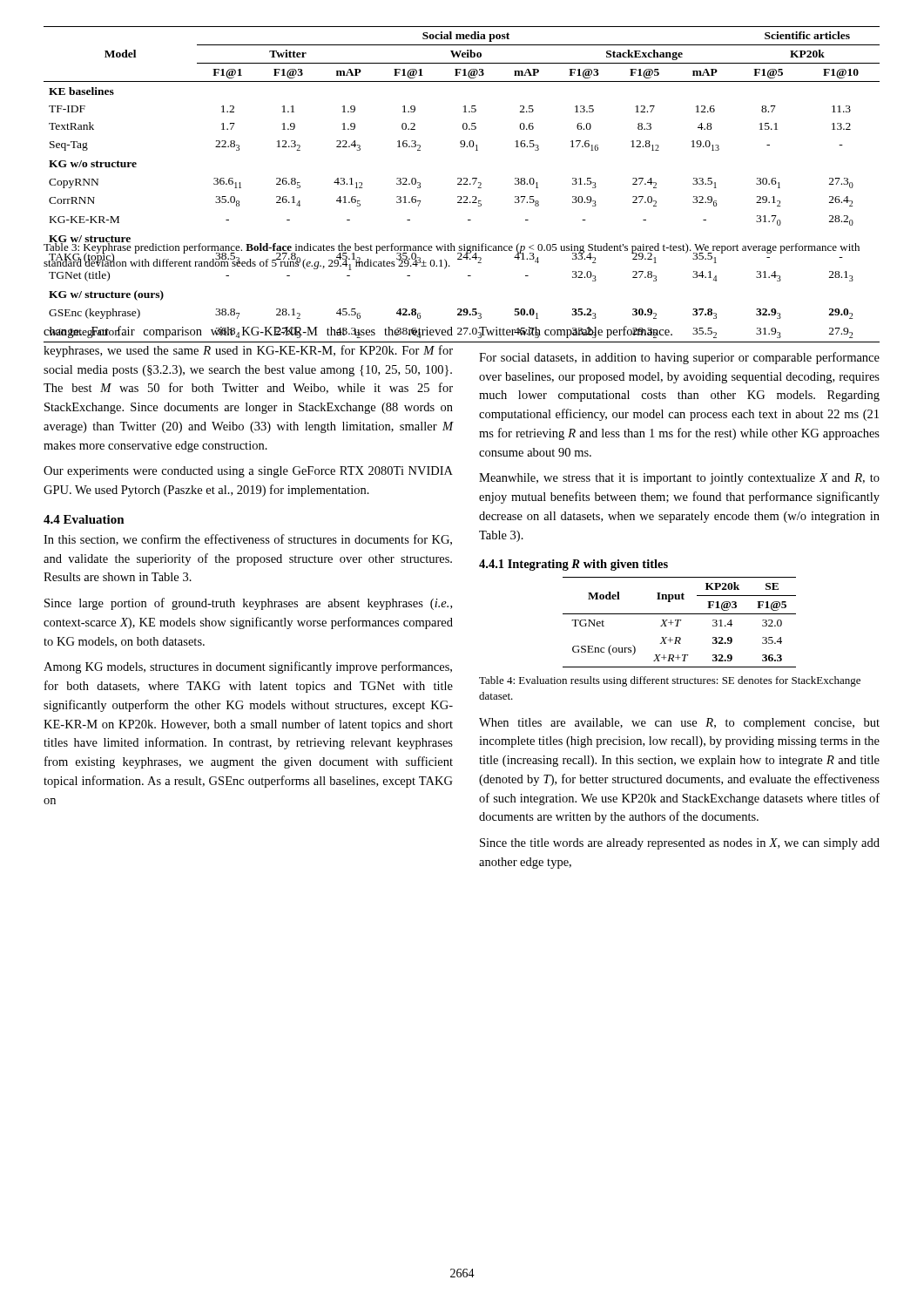Find the caption containing "Table 3: Keyphrase prediction performance. Bold-face indicates"
The height and width of the screenshot is (1307, 924).
[452, 256]
